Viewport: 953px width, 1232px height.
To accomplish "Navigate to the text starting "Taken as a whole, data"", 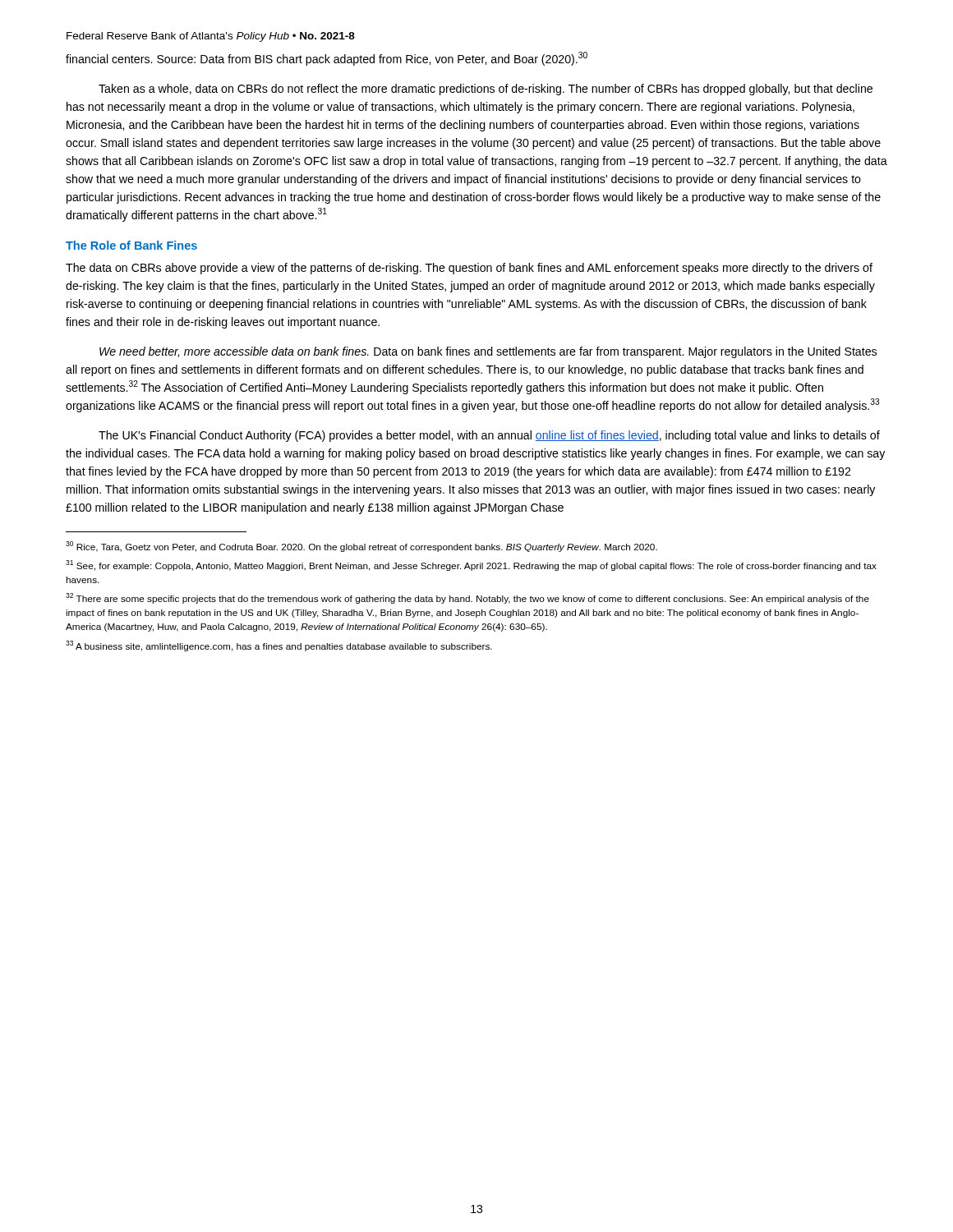I will pyautogui.click(x=476, y=152).
